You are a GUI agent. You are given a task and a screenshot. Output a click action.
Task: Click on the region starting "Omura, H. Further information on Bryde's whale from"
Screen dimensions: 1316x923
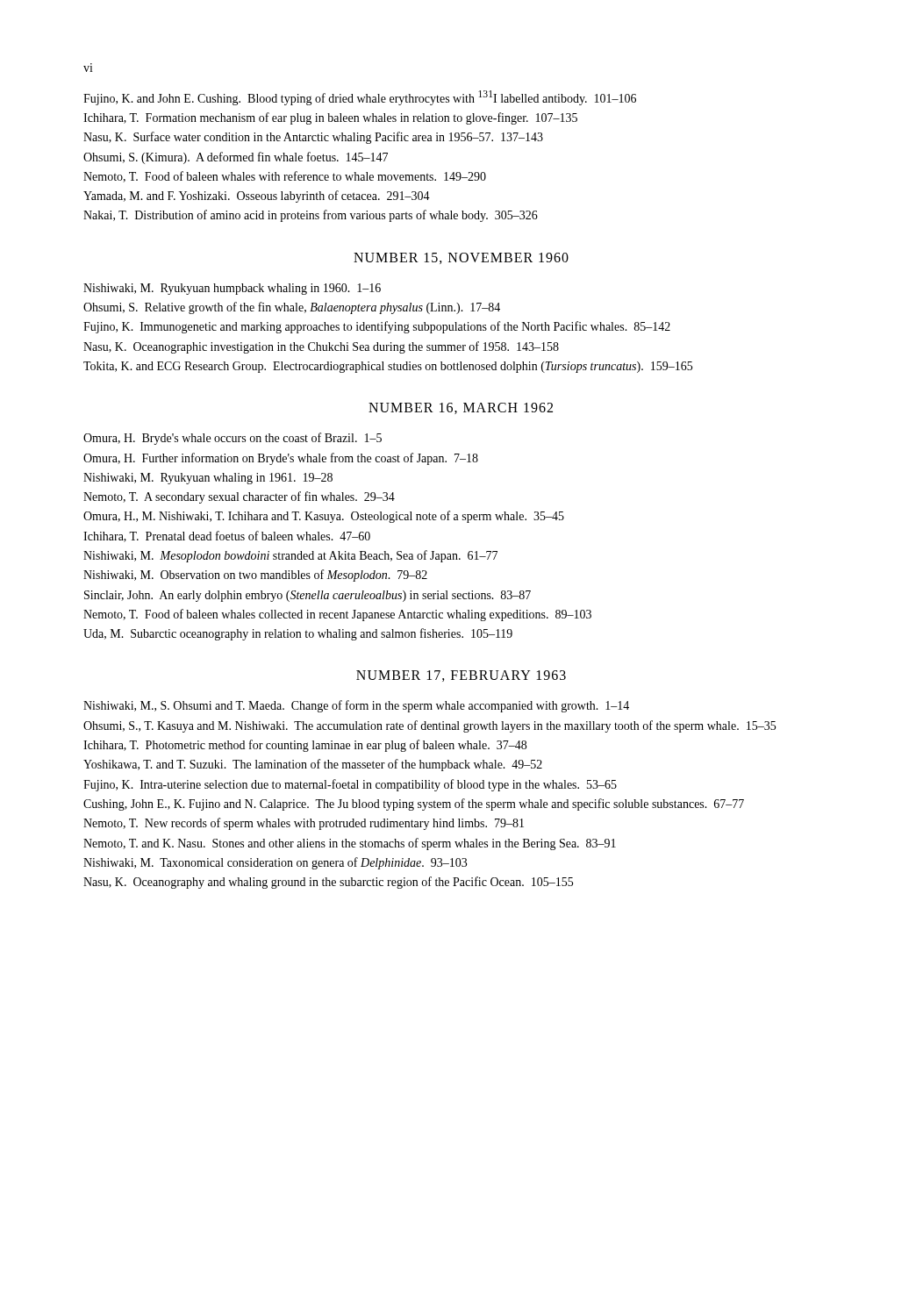coord(281,458)
